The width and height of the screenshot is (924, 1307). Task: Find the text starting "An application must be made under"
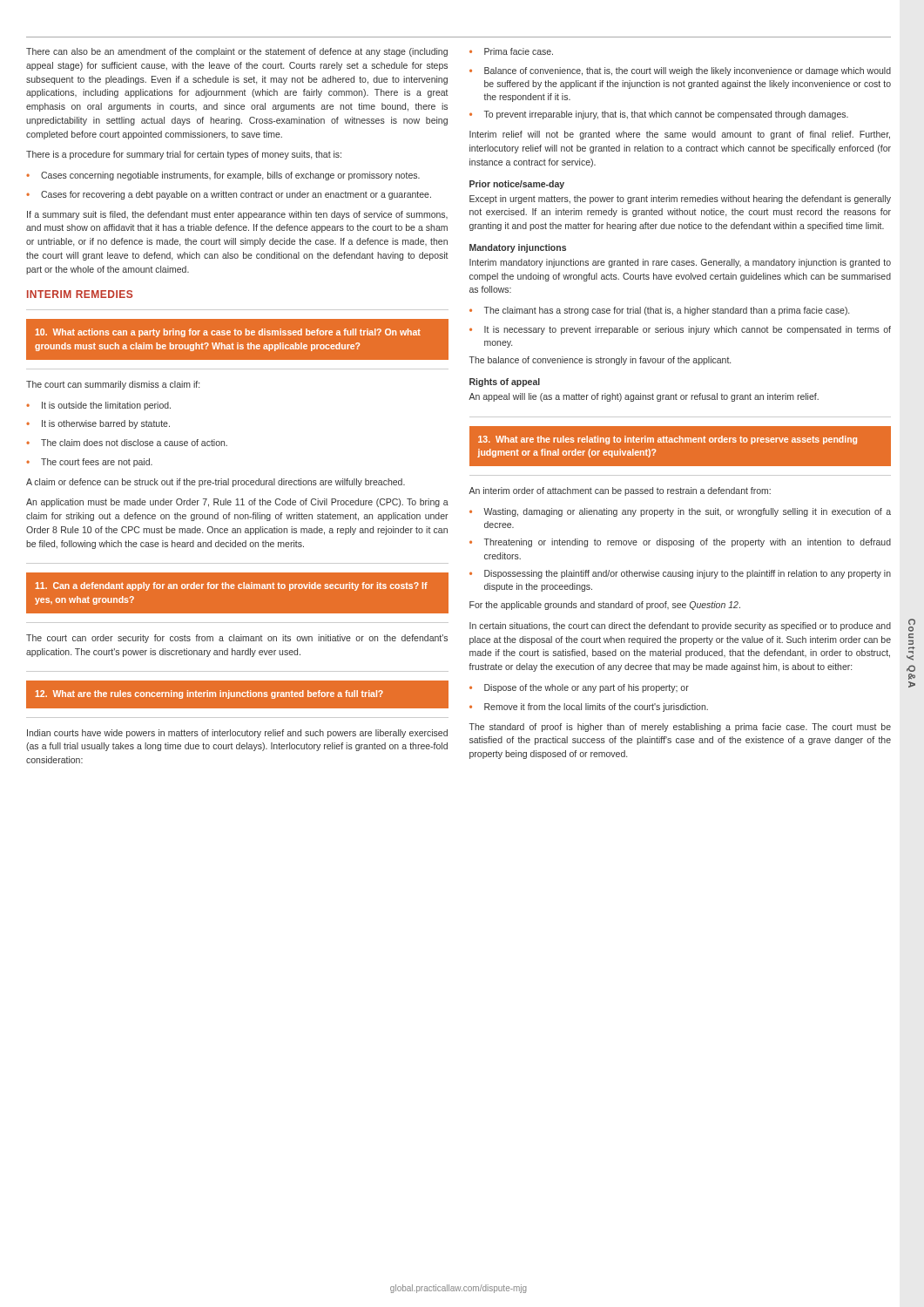237,523
